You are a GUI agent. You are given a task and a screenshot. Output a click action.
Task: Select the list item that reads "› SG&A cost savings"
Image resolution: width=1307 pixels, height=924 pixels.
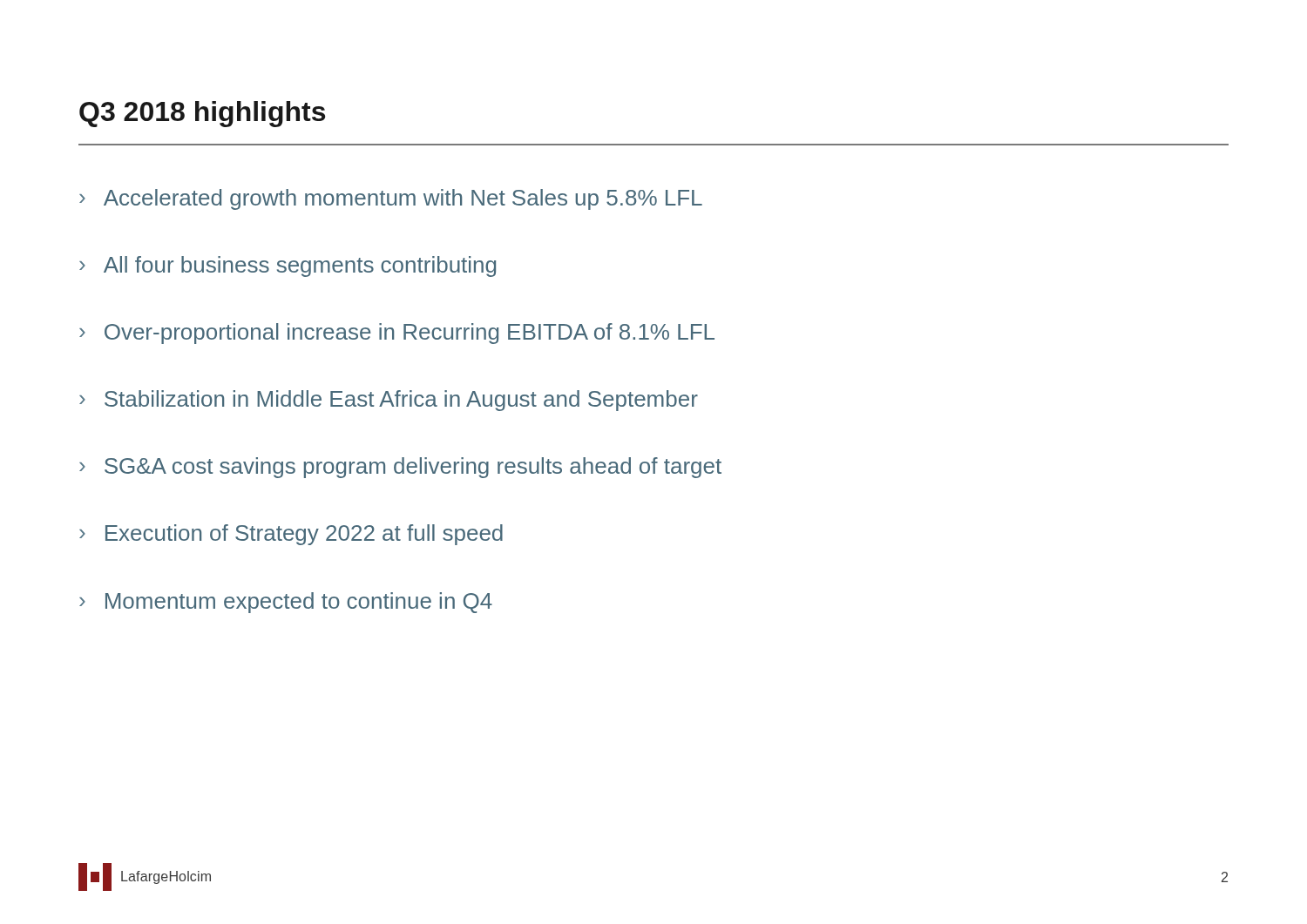click(400, 467)
